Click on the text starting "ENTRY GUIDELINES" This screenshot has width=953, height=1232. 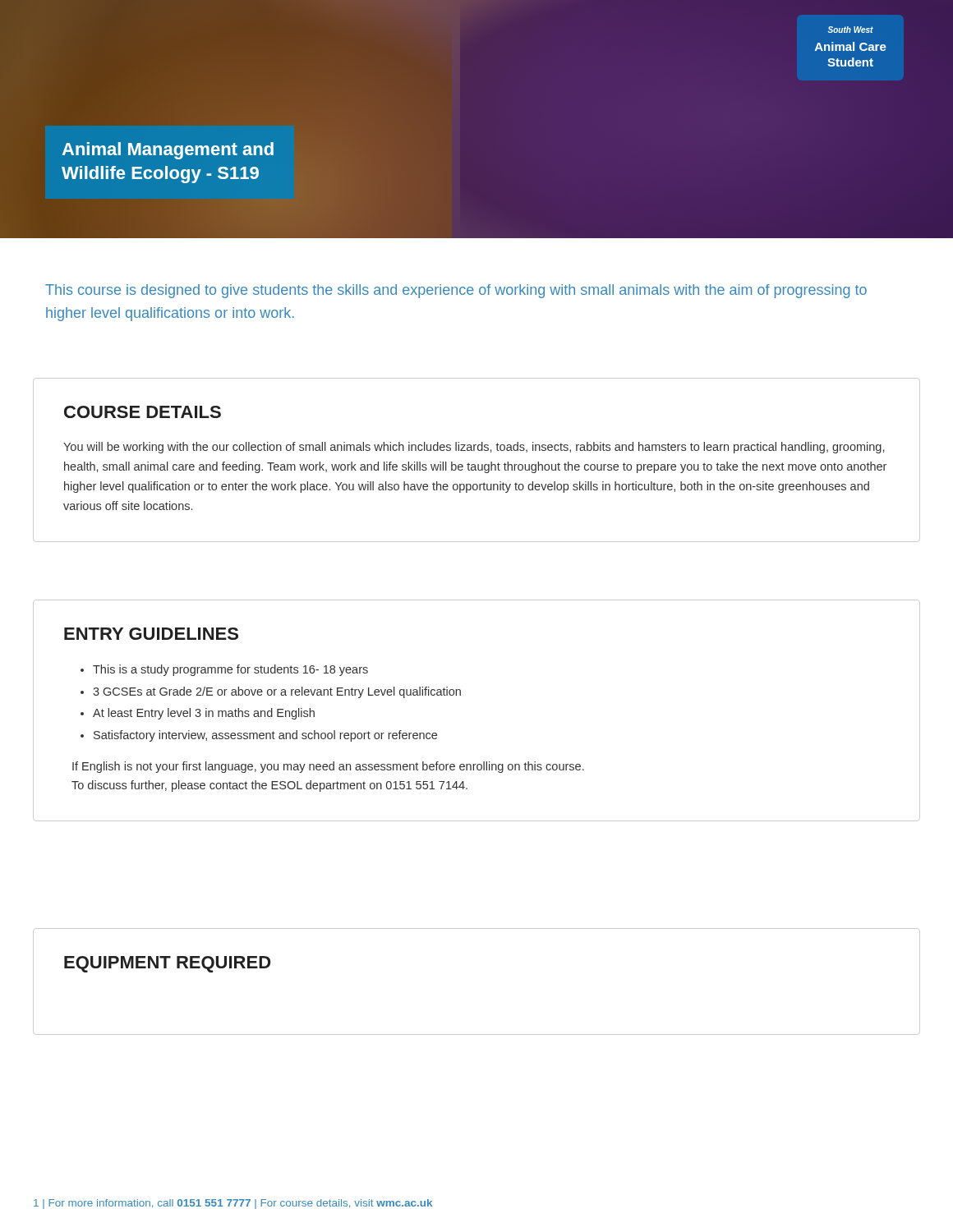(x=151, y=634)
